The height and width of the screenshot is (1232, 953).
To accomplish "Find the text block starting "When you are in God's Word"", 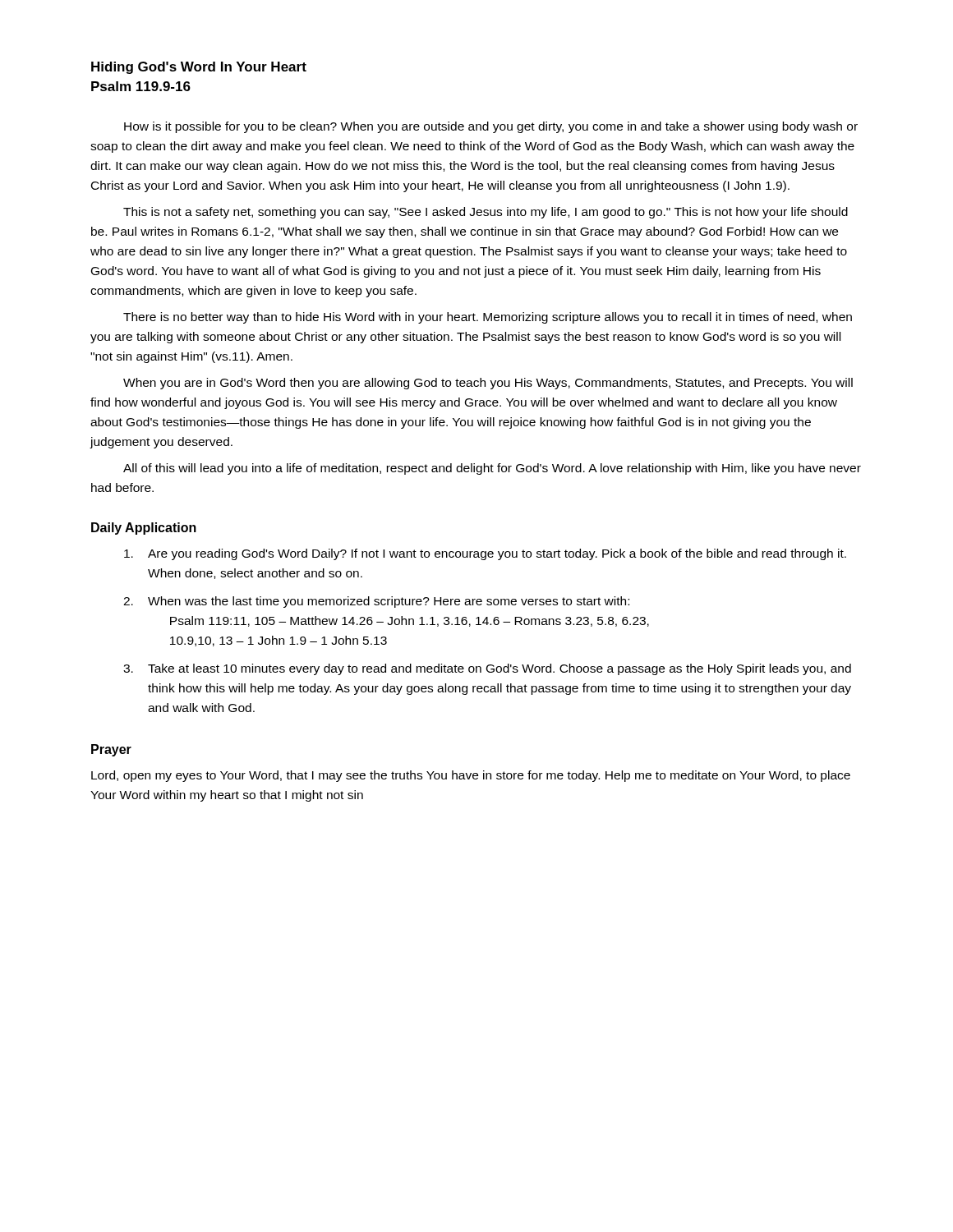I will (476, 412).
